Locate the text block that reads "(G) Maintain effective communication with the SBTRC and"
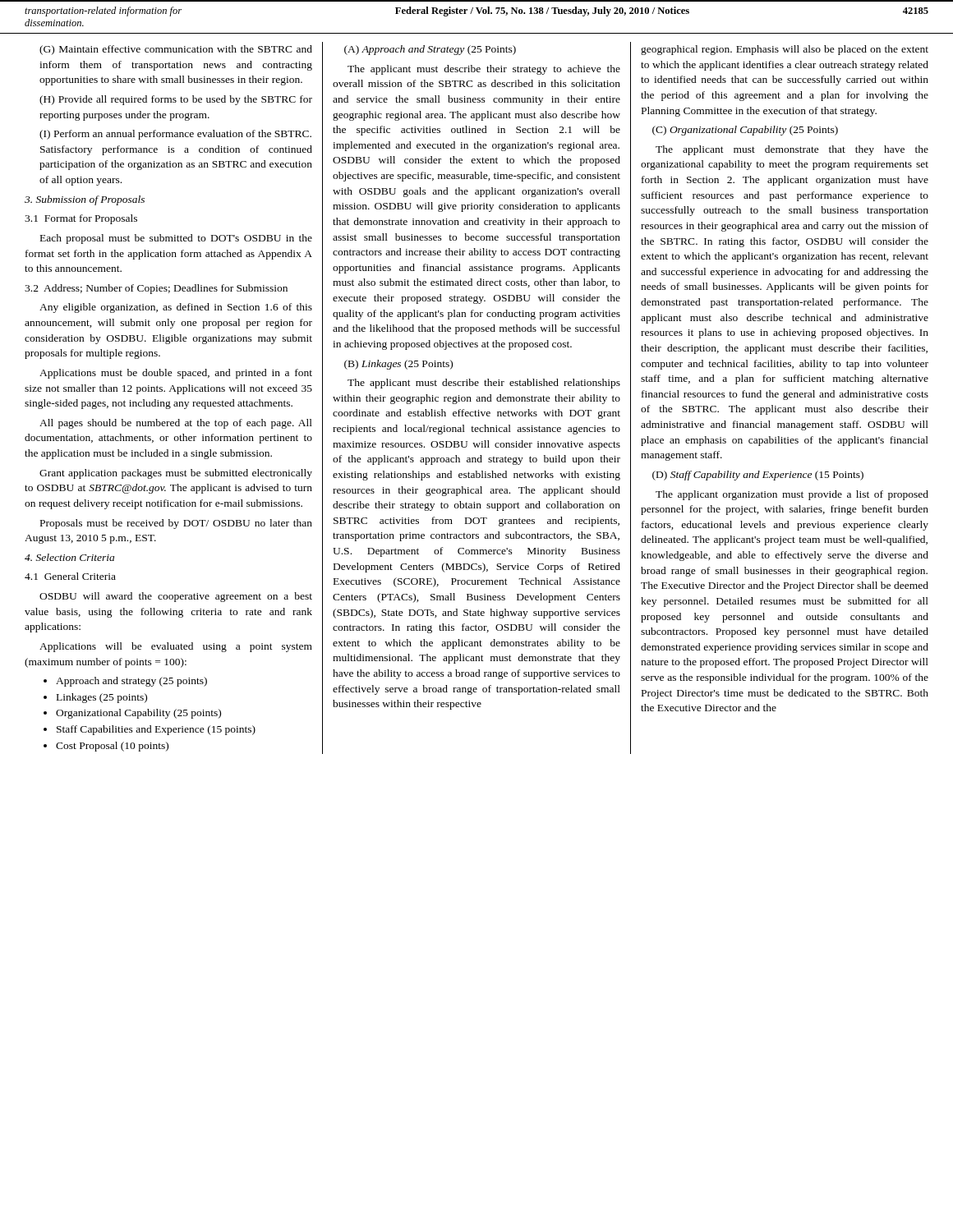This screenshot has width=953, height=1232. point(176,115)
